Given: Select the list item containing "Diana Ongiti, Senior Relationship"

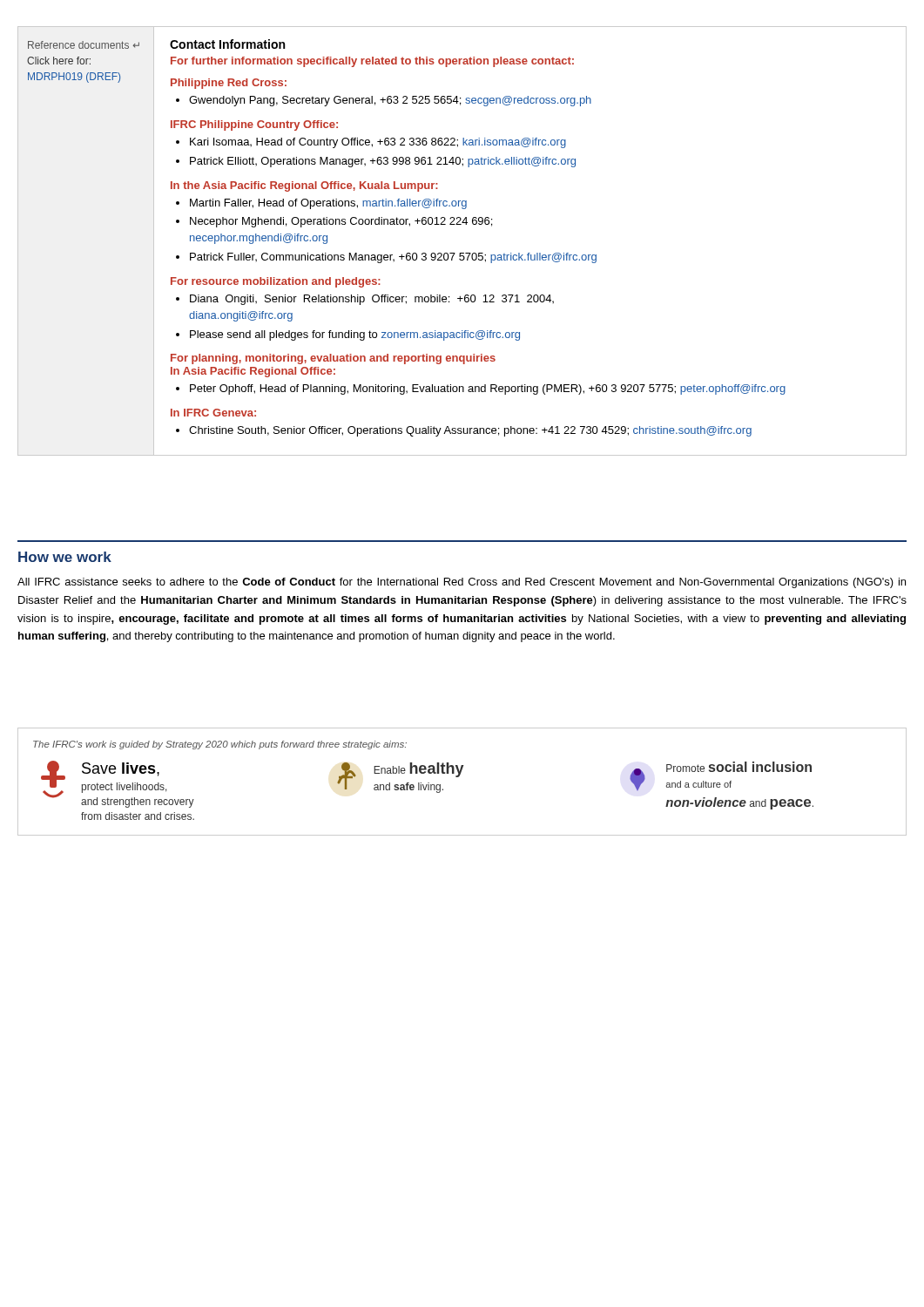Looking at the screenshot, I should 372,307.
